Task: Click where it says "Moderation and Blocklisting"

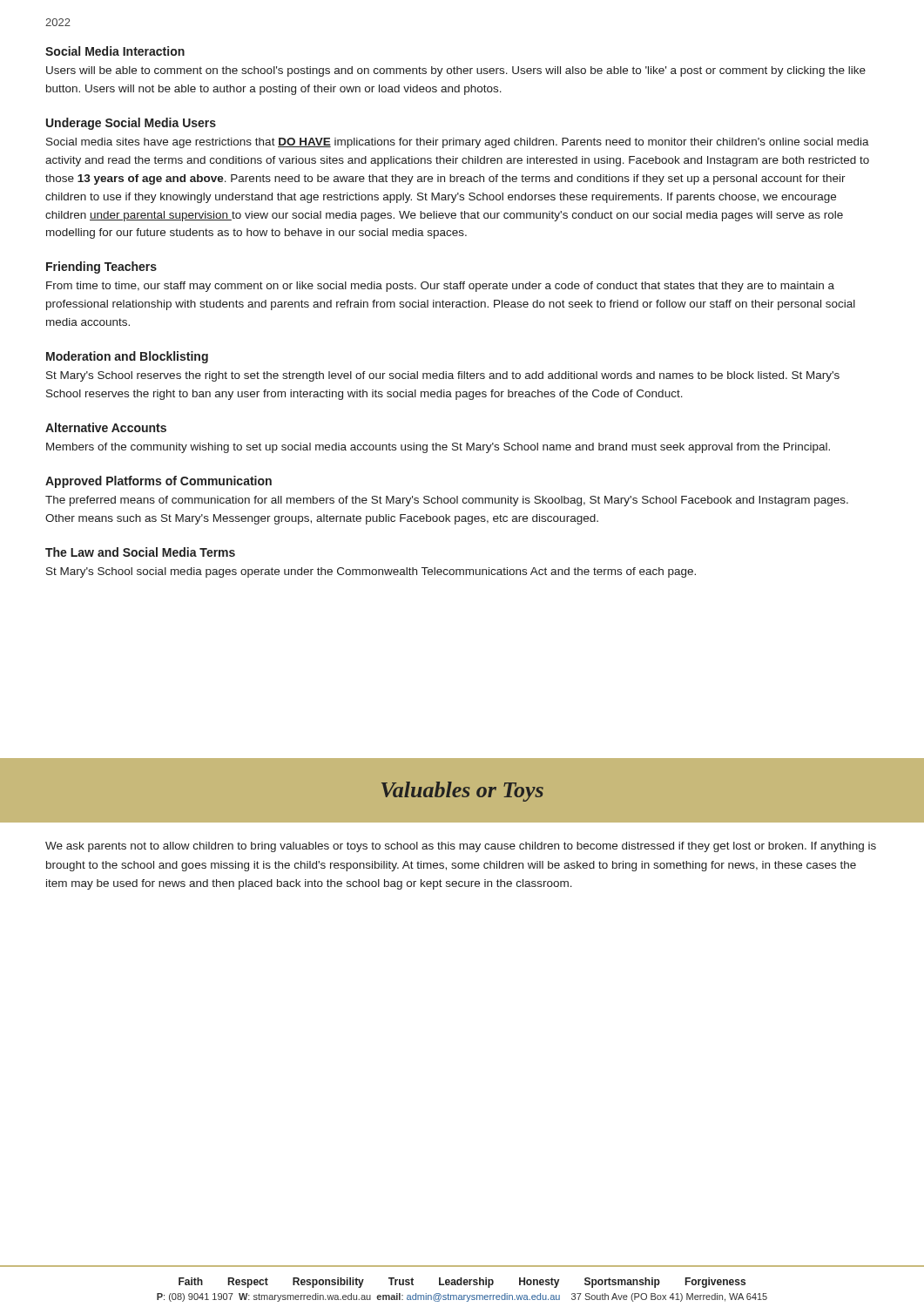Action: [x=127, y=356]
